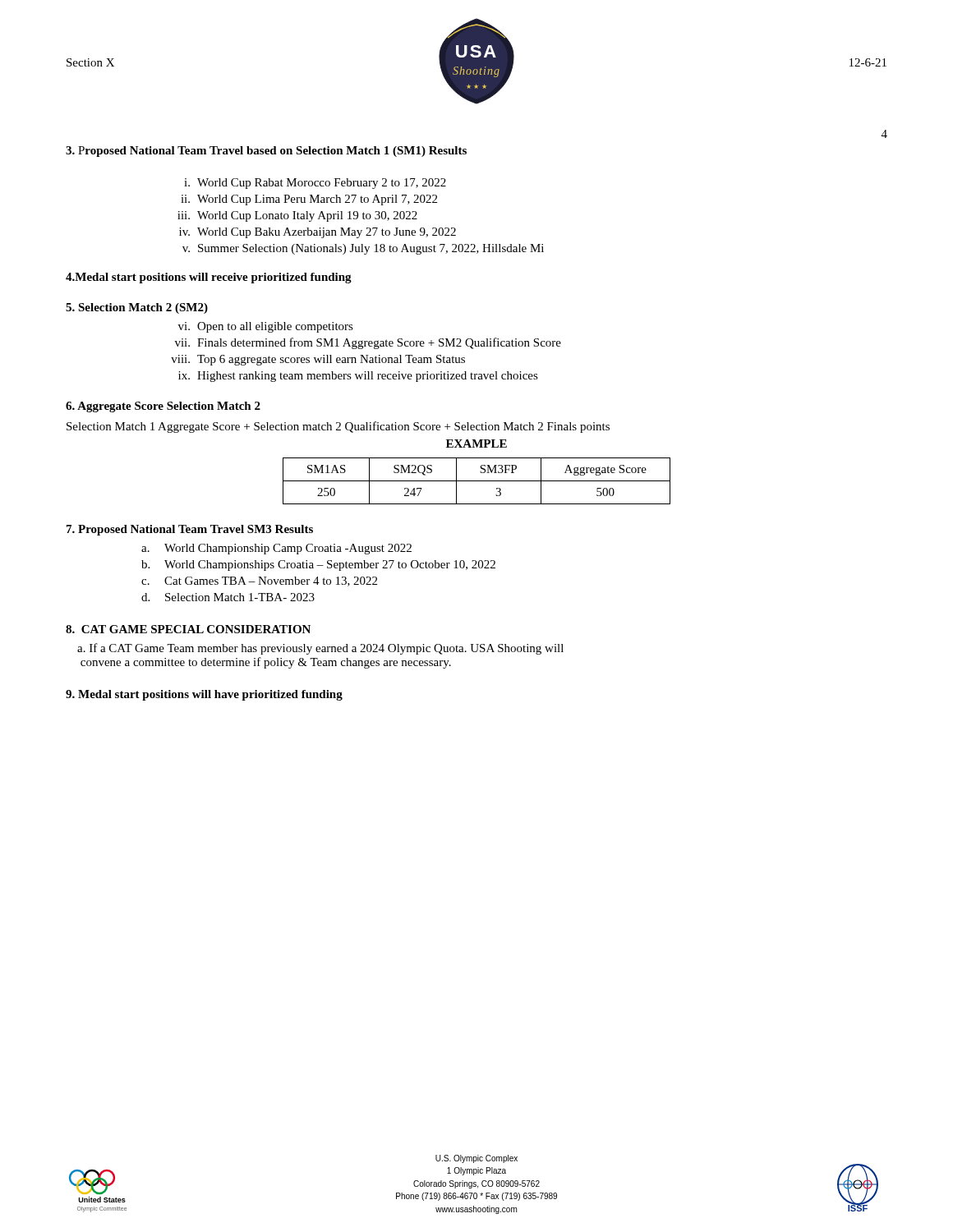Screen dimensions: 1232x953
Task: Navigate to the text block starting "Selection Match 1 Aggregate Score + Selection match"
Action: click(x=338, y=426)
